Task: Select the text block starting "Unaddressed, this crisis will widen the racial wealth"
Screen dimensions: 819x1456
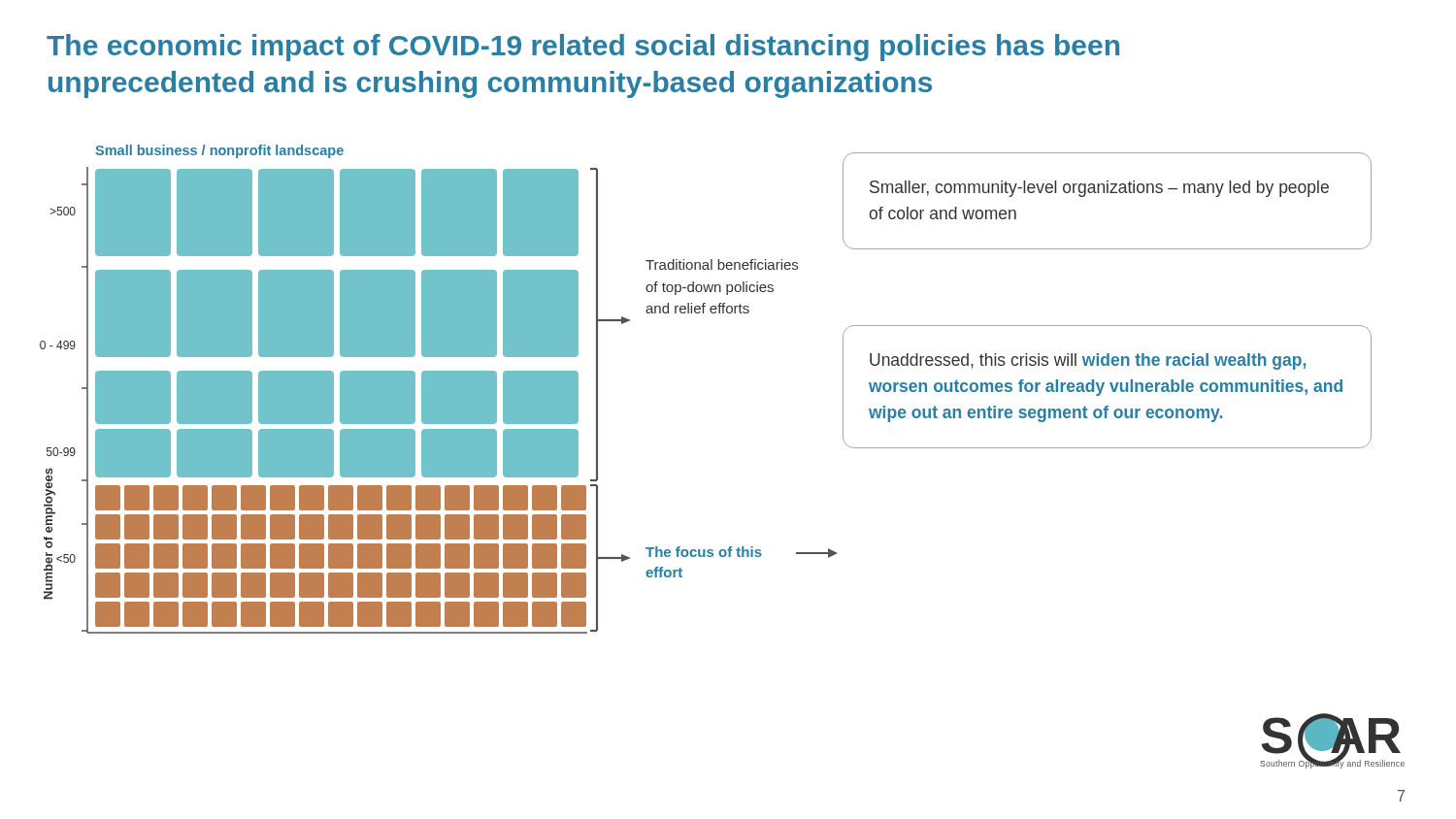Action: tap(1106, 386)
